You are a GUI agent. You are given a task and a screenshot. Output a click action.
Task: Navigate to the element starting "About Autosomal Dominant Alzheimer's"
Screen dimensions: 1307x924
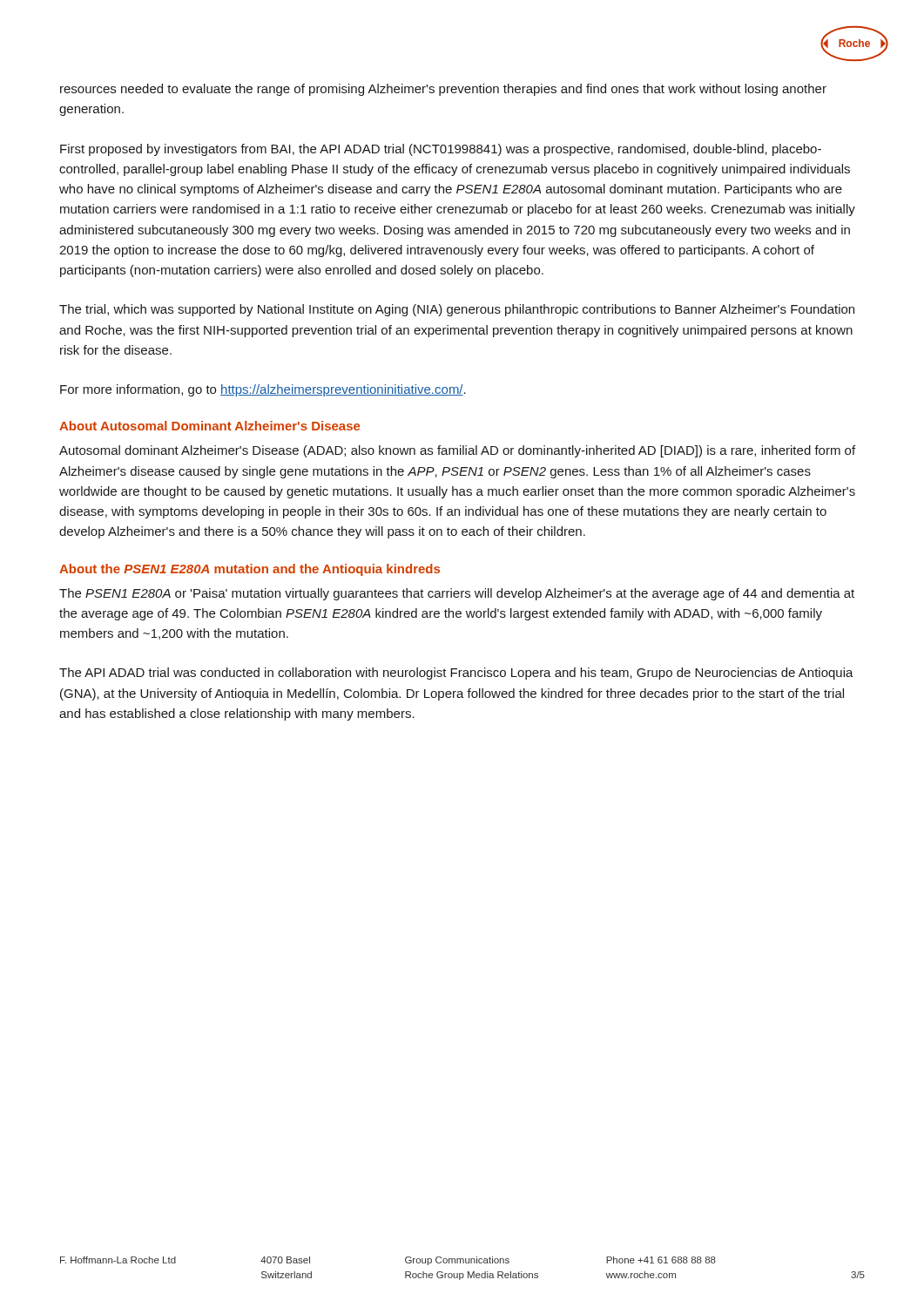pyautogui.click(x=210, y=426)
